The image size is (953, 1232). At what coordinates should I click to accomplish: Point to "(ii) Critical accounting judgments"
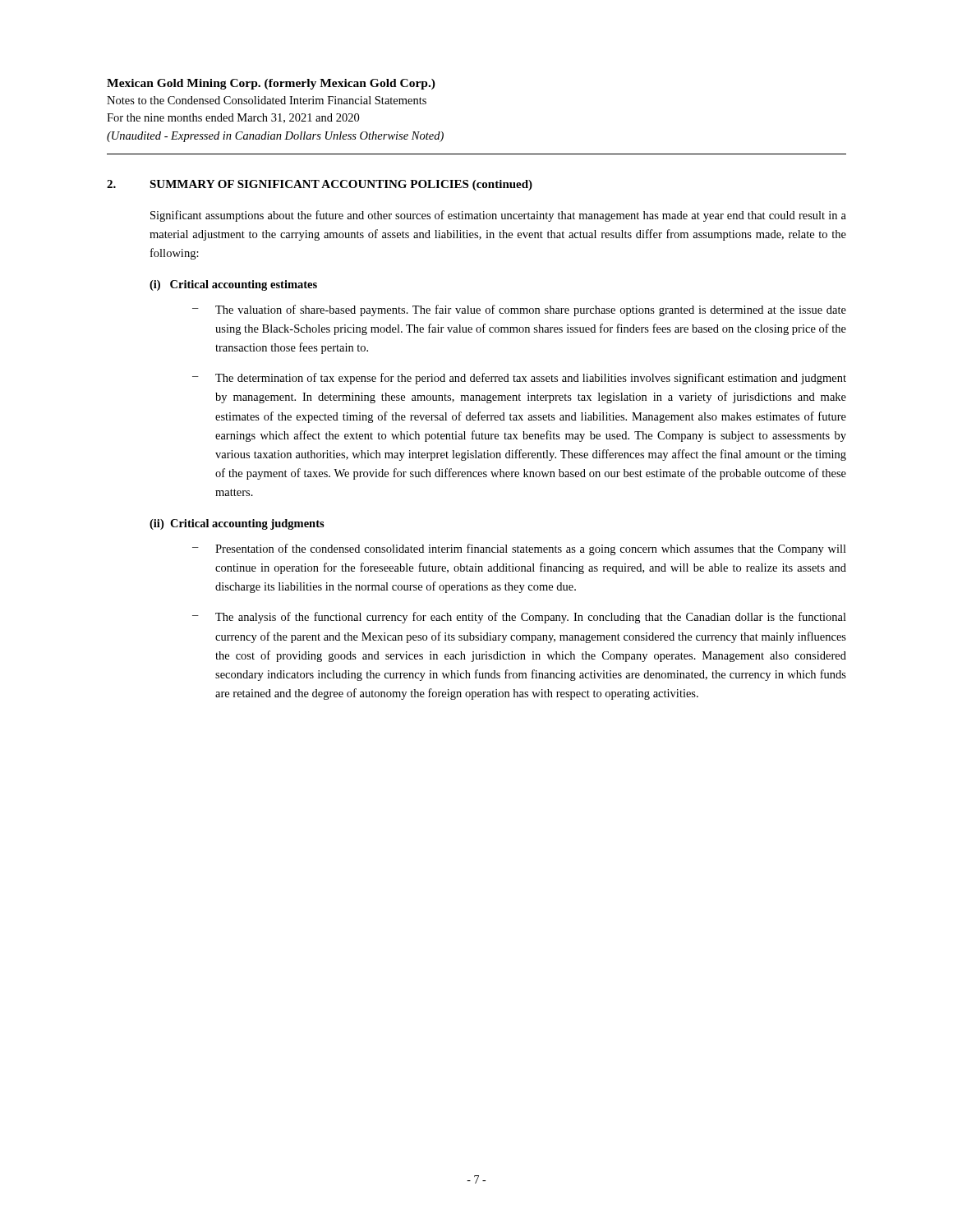click(237, 523)
